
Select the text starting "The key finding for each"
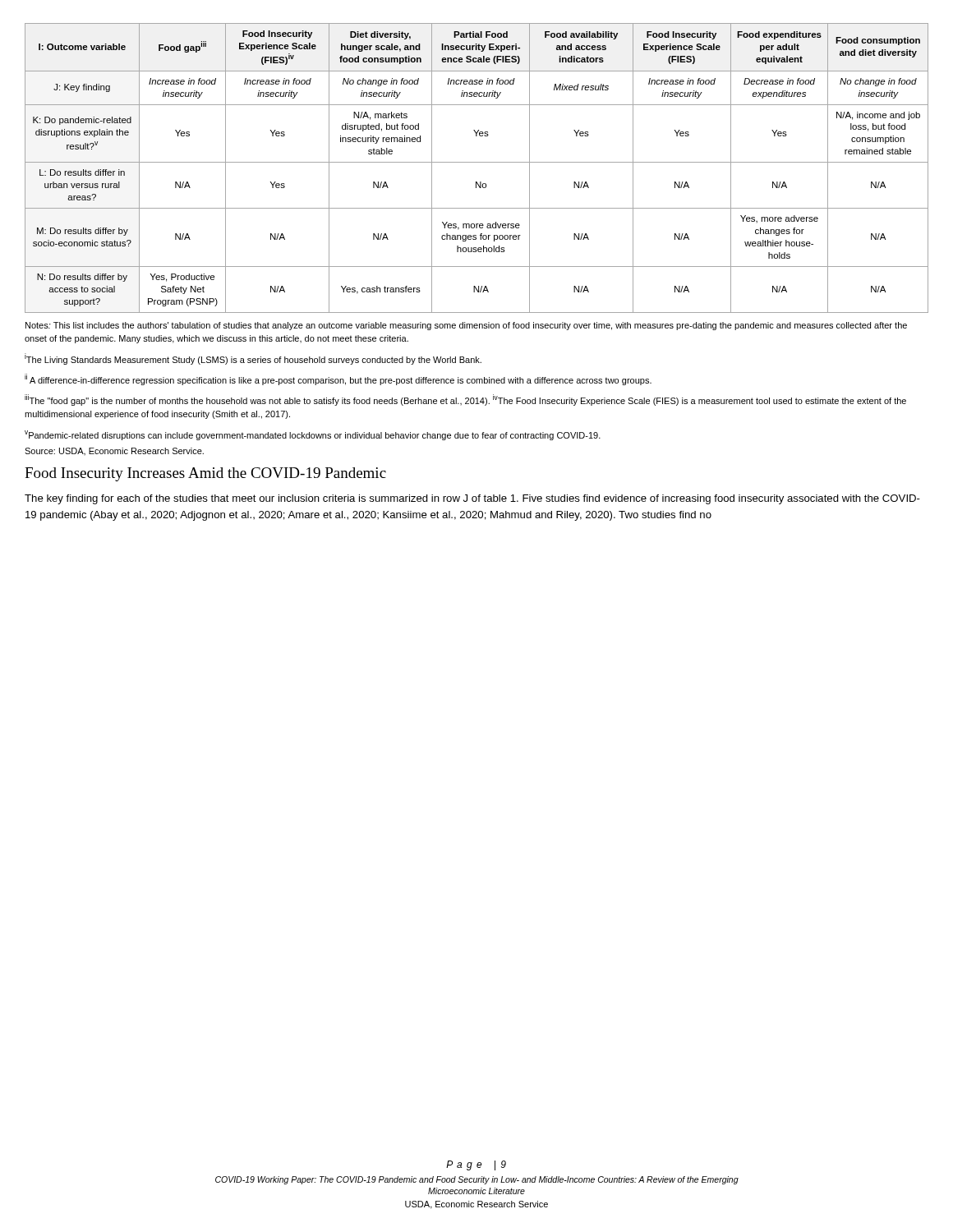tap(472, 506)
